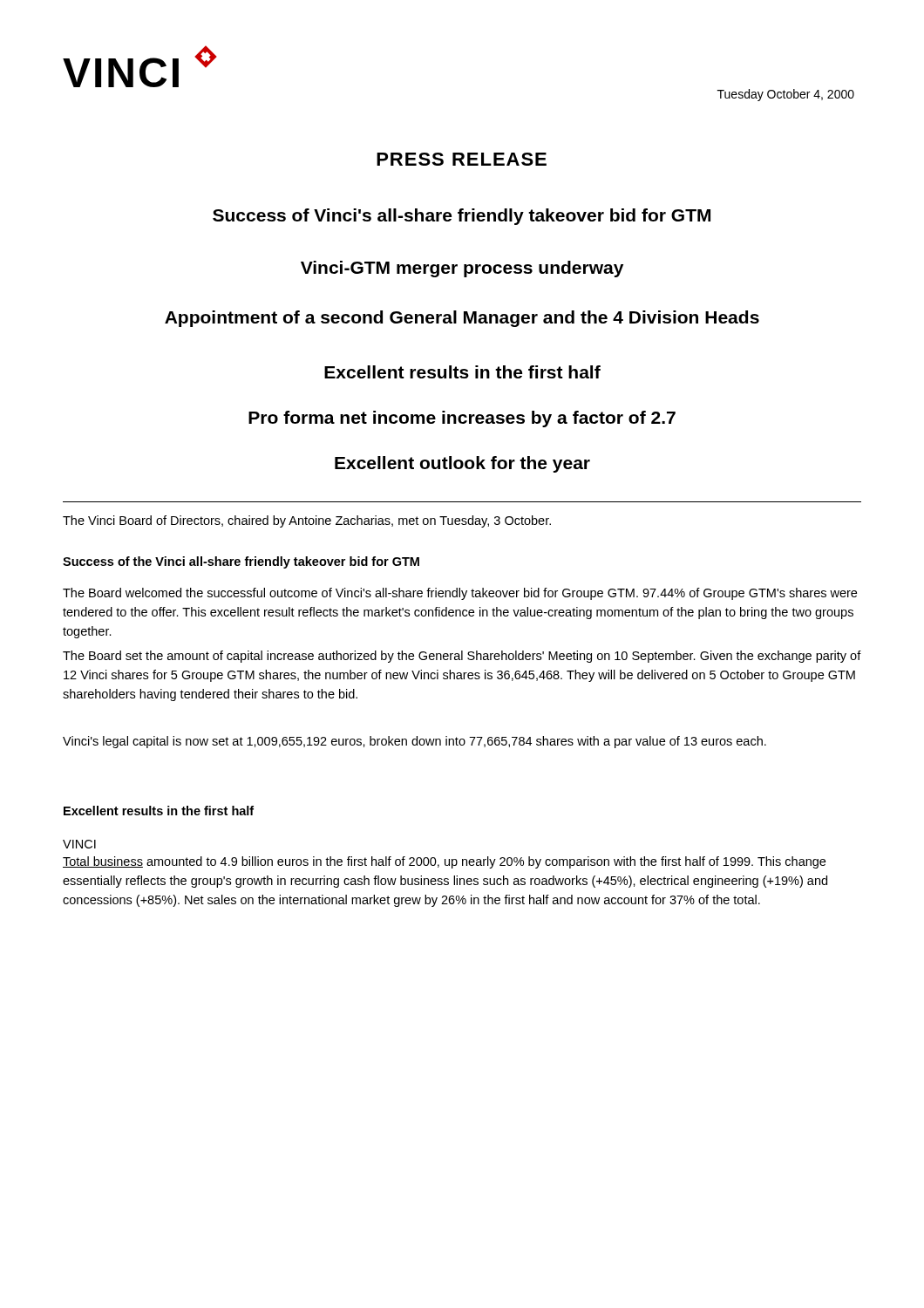Image resolution: width=924 pixels, height=1308 pixels.
Task: Point to the passage starting "Success of Vinci's all-share friendly"
Action: point(462,215)
